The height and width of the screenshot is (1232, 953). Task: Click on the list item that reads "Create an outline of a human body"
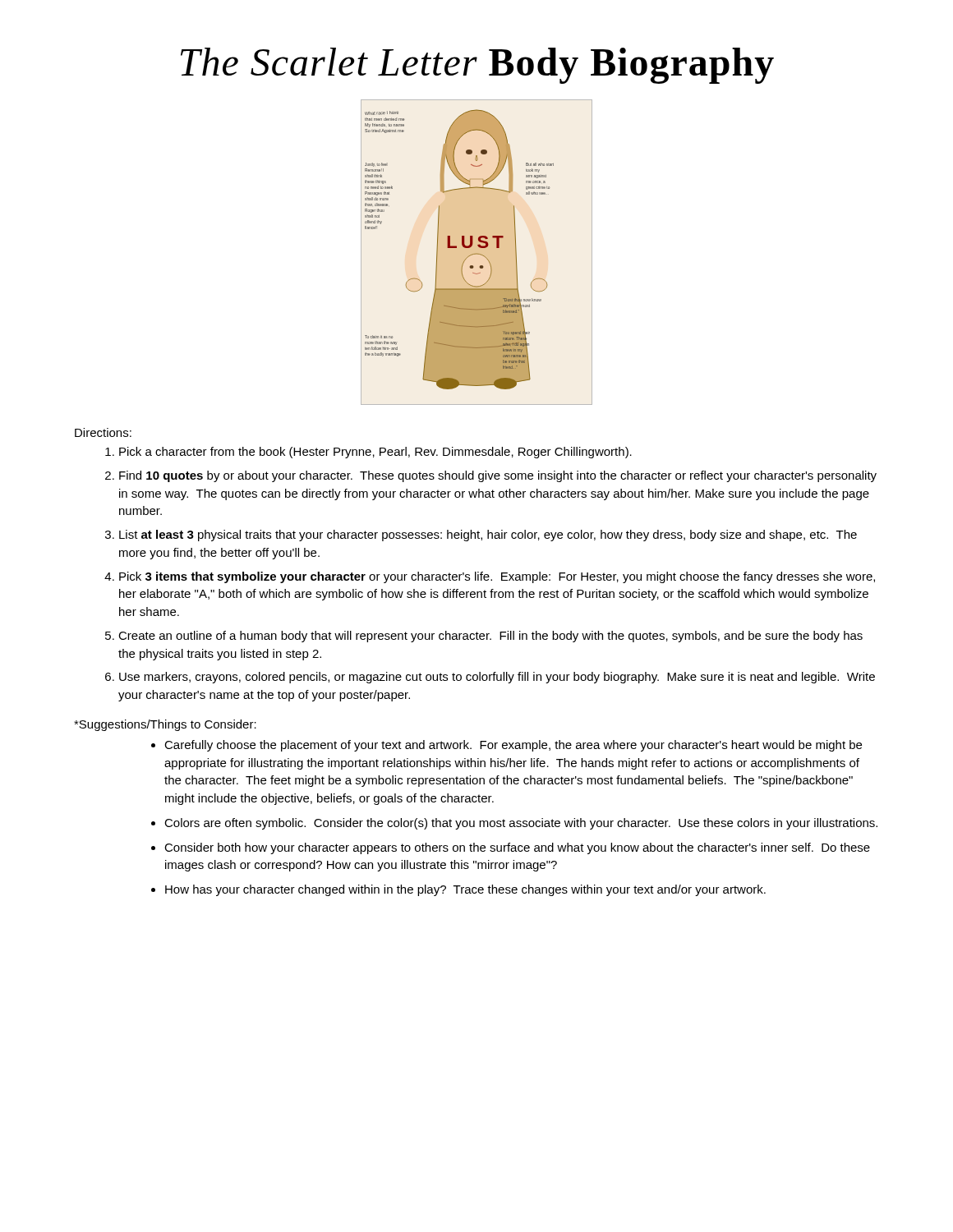point(491,644)
